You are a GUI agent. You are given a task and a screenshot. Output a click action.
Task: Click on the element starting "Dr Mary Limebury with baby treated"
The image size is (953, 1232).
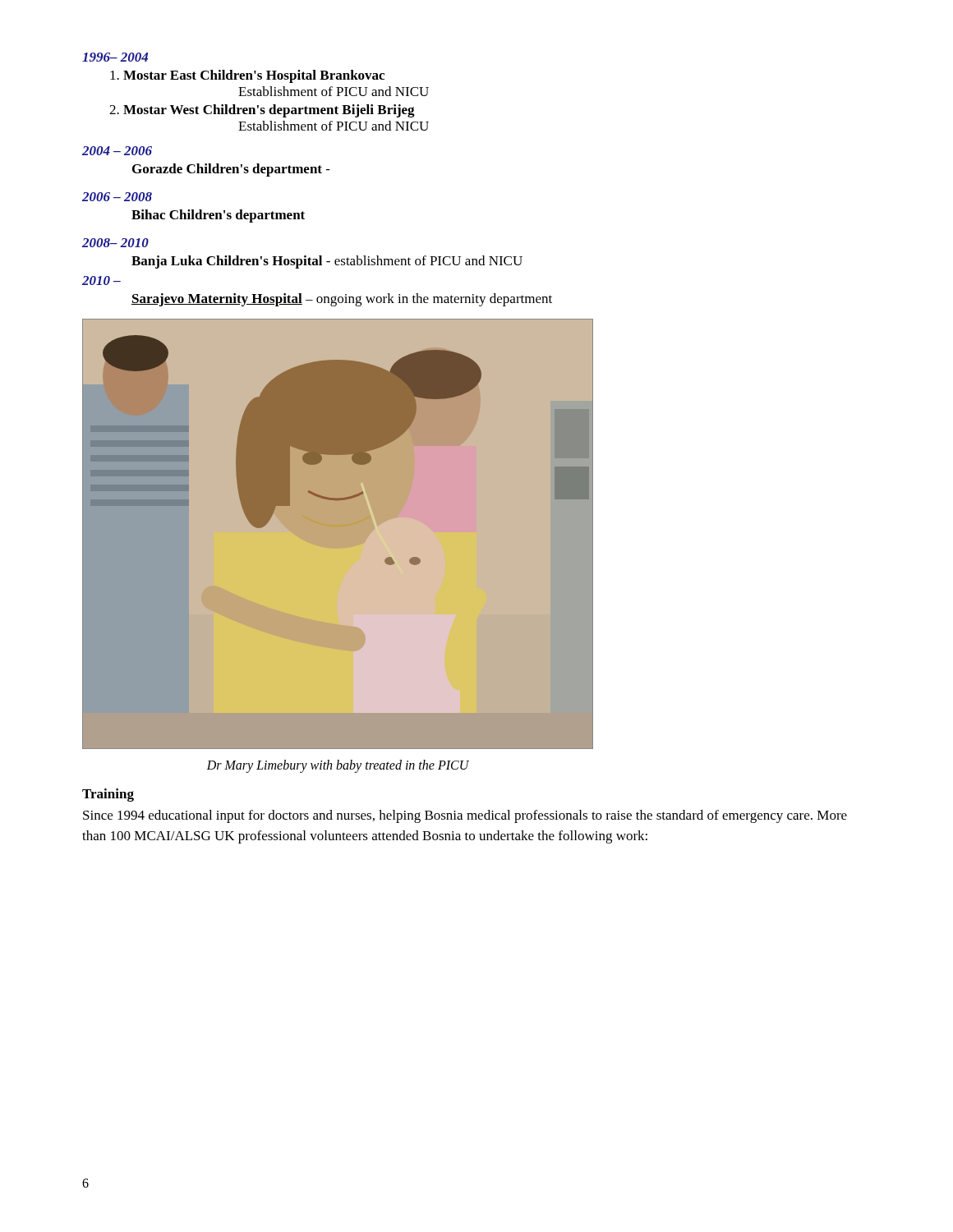click(x=338, y=765)
